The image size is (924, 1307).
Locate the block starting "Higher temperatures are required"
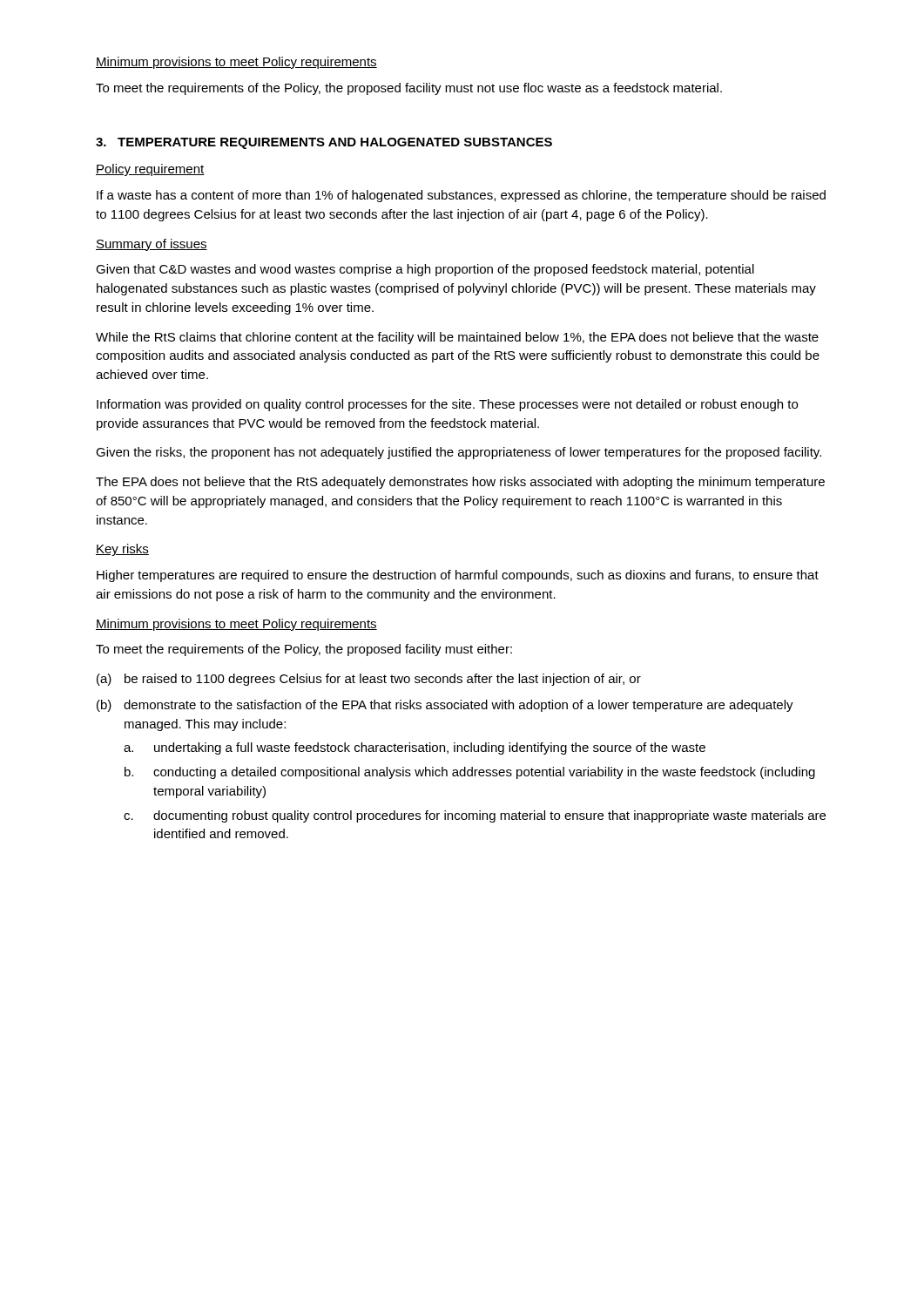pos(462,584)
